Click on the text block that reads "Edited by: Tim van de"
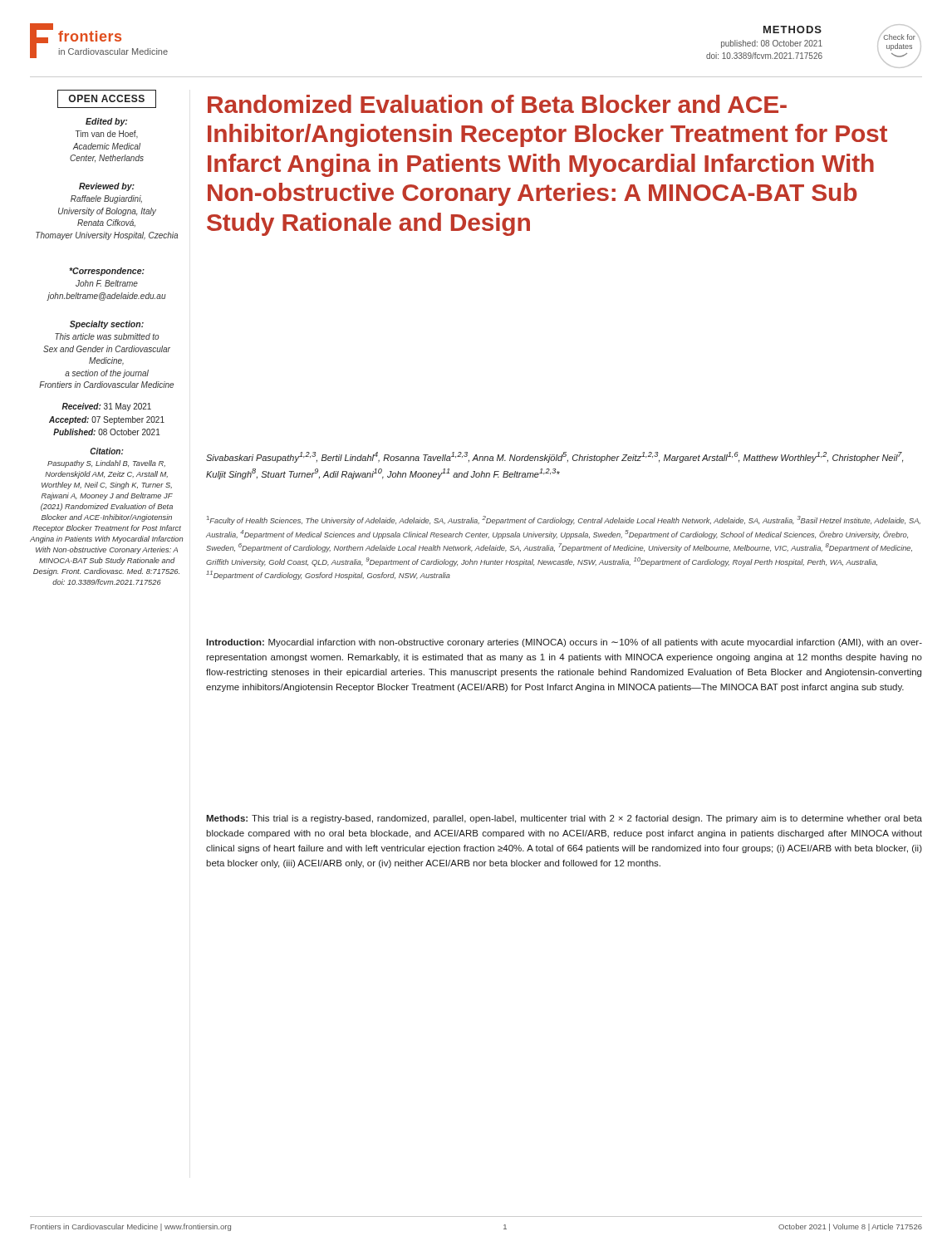 pos(107,141)
